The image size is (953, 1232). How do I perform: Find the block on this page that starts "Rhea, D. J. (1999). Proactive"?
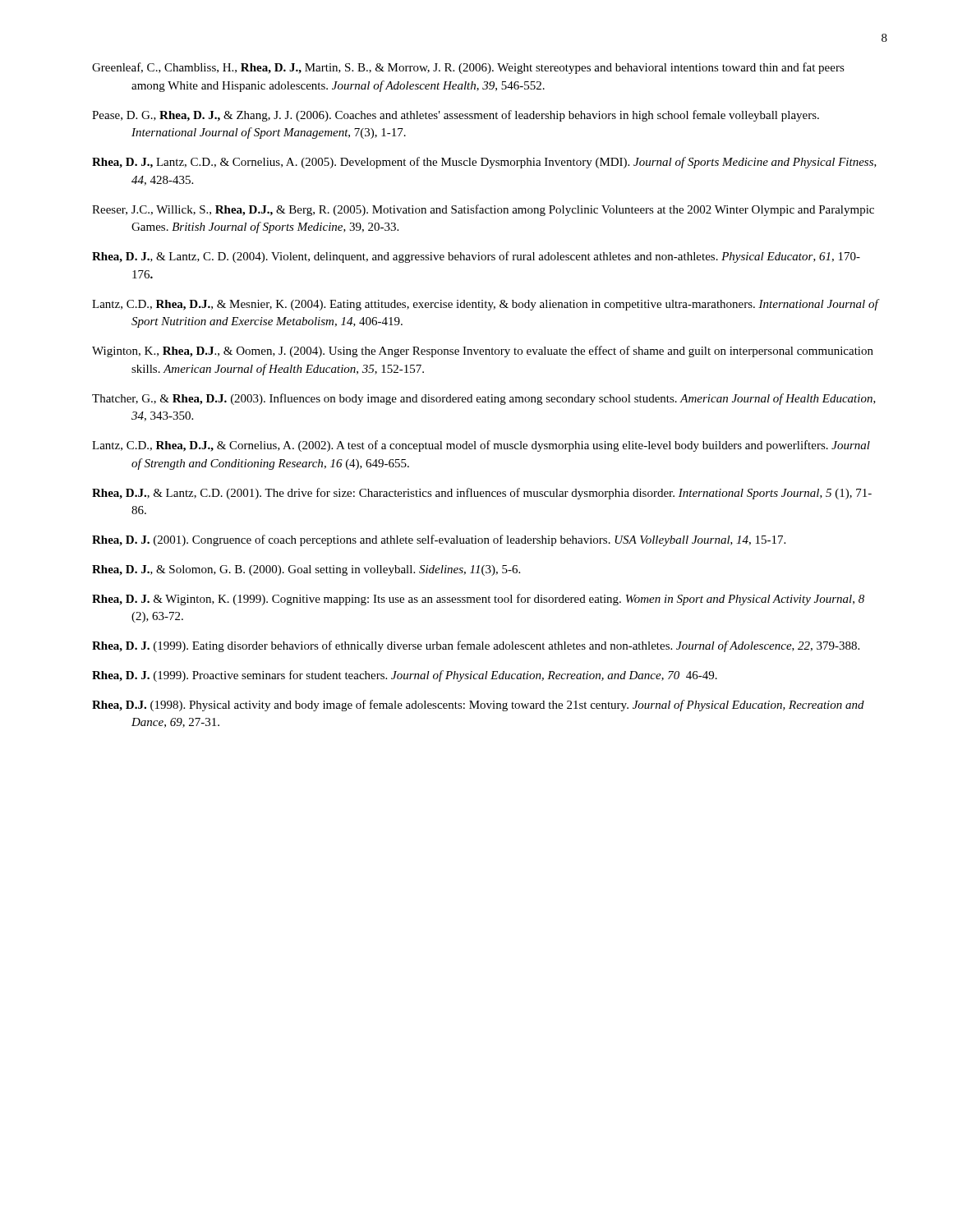click(x=405, y=675)
